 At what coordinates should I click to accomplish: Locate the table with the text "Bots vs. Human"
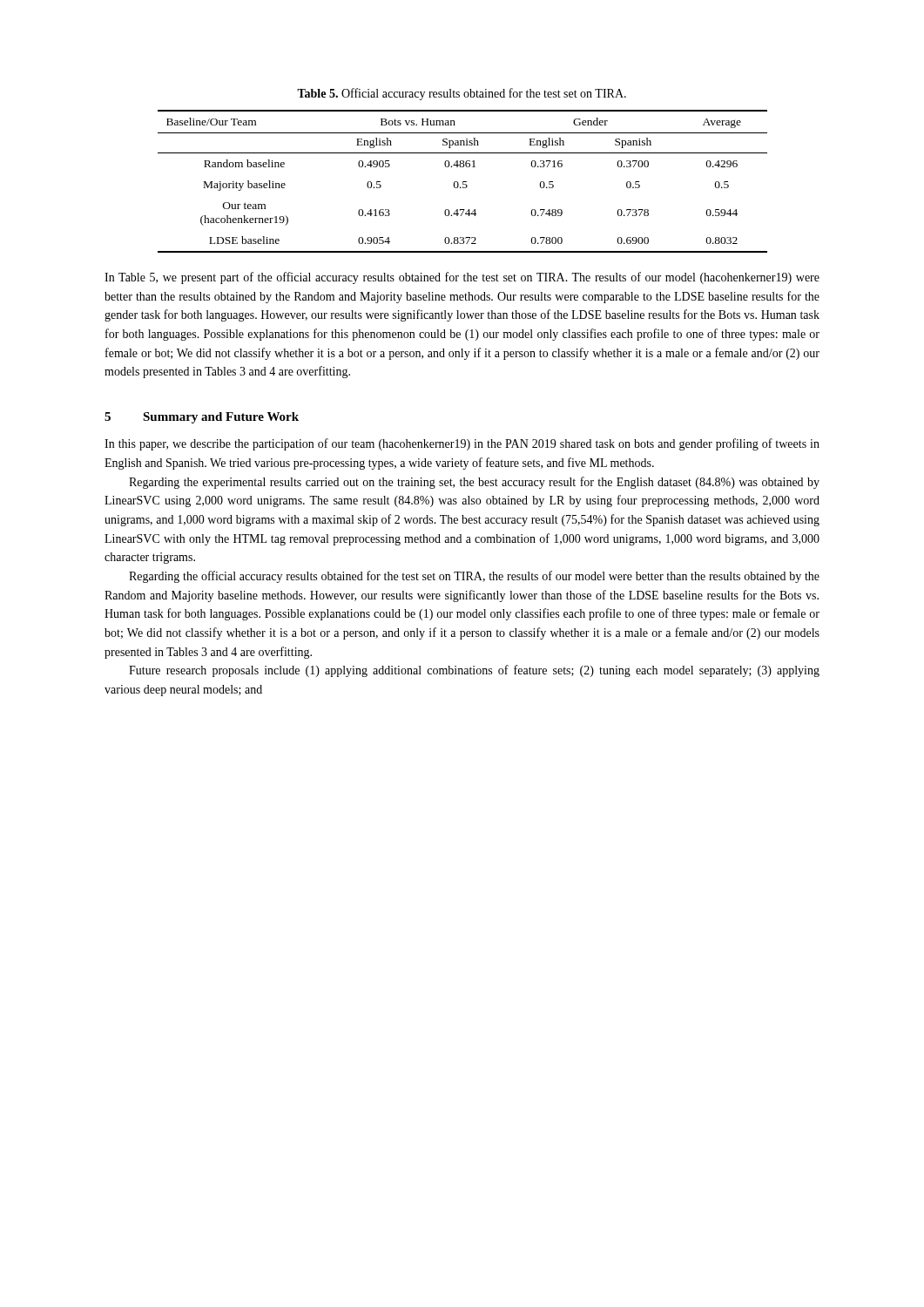coord(462,181)
